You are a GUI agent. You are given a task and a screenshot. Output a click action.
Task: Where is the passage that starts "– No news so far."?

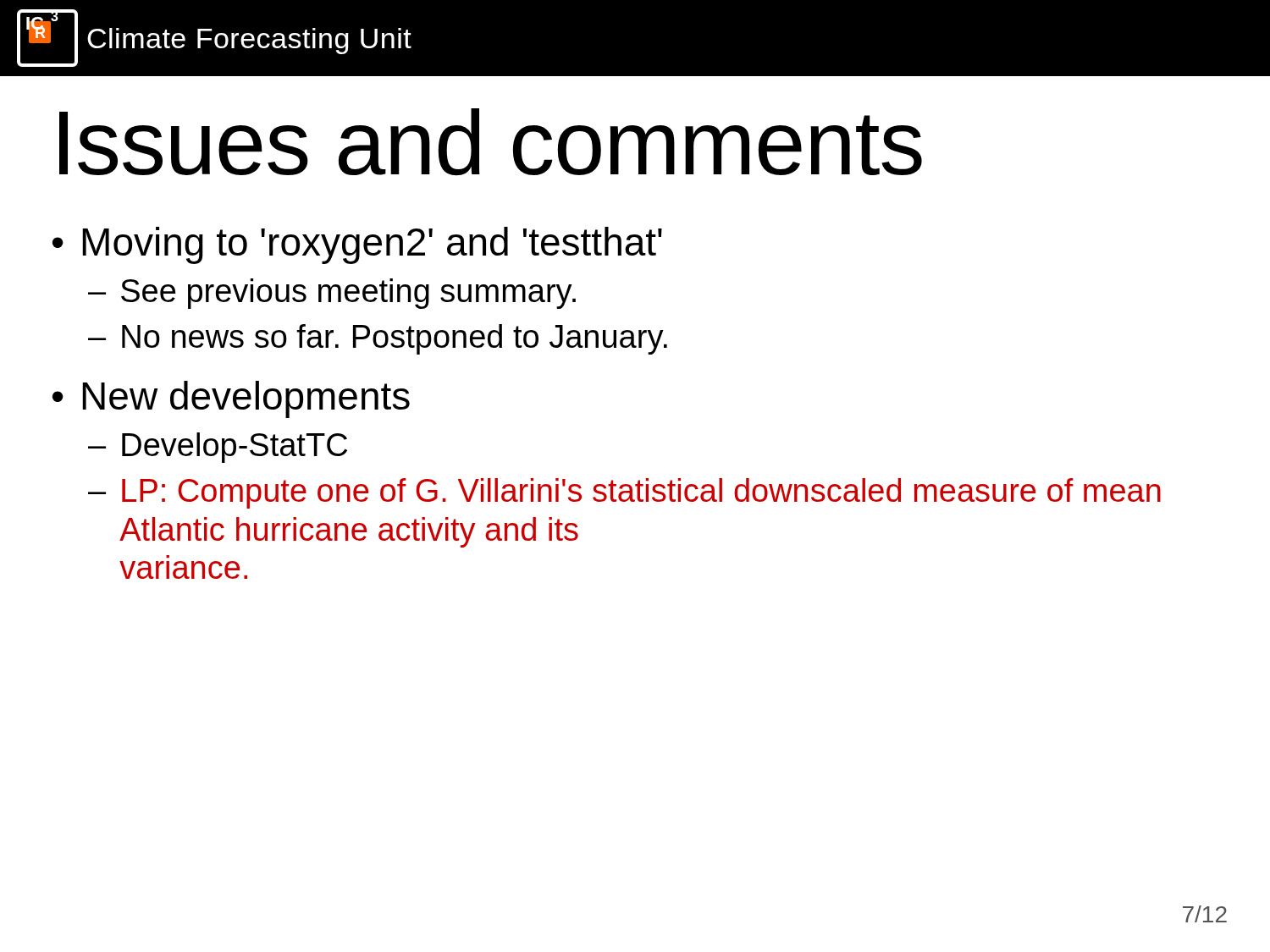(379, 337)
